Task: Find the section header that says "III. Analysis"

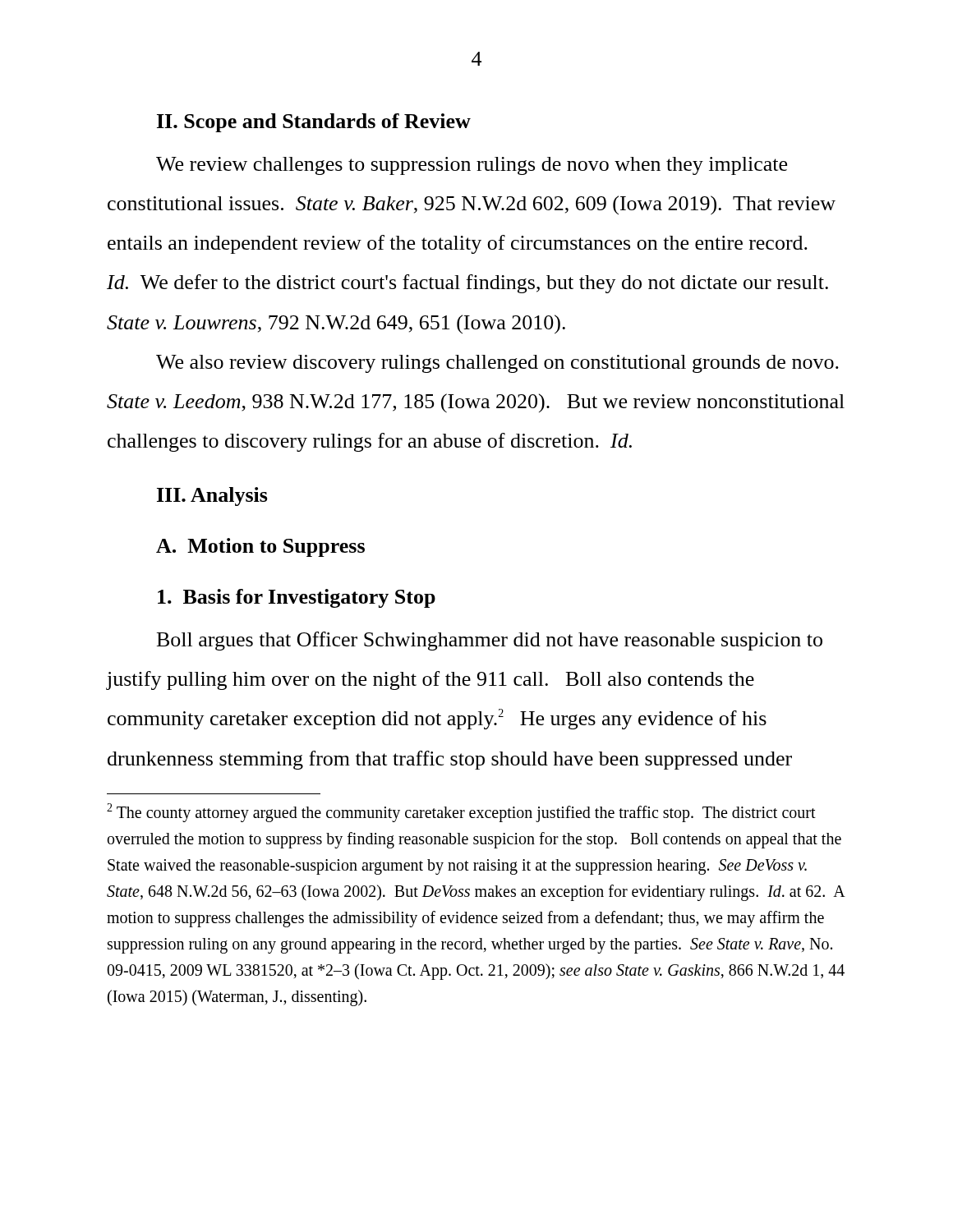Action: (x=212, y=495)
